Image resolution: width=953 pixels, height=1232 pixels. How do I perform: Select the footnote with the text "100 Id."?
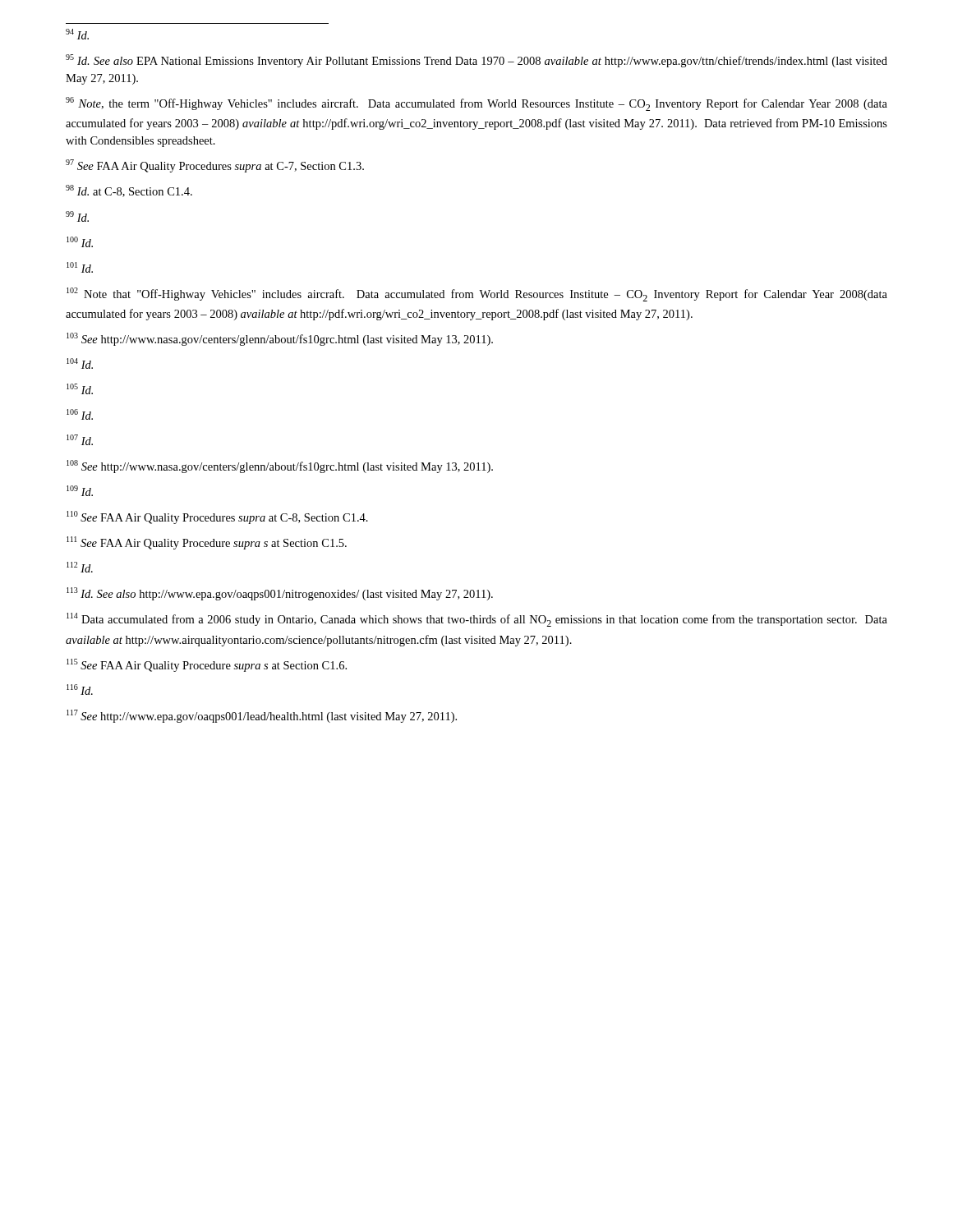(80, 242)
